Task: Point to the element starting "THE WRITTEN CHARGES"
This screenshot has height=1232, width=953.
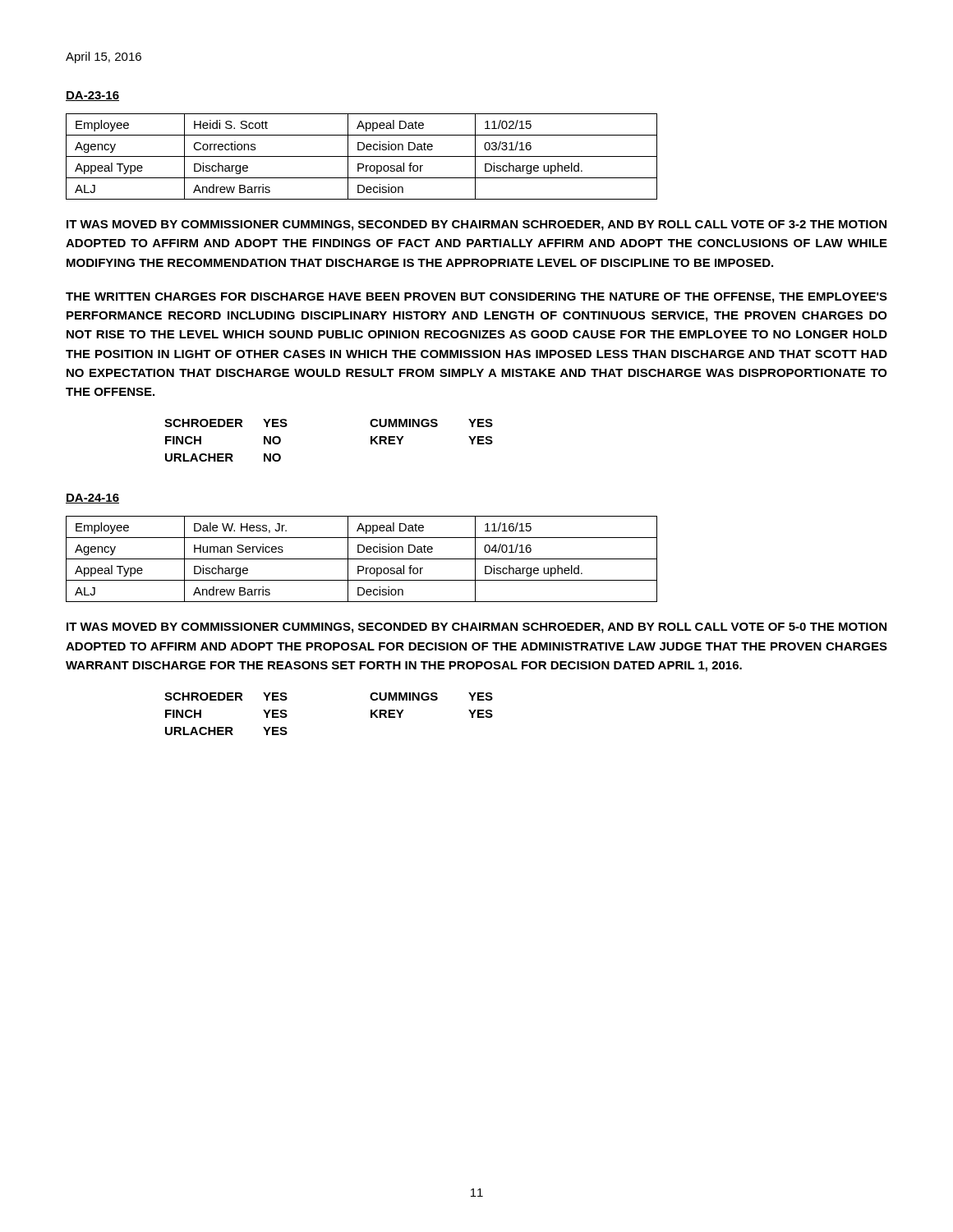Action: (x=476, y=344)
